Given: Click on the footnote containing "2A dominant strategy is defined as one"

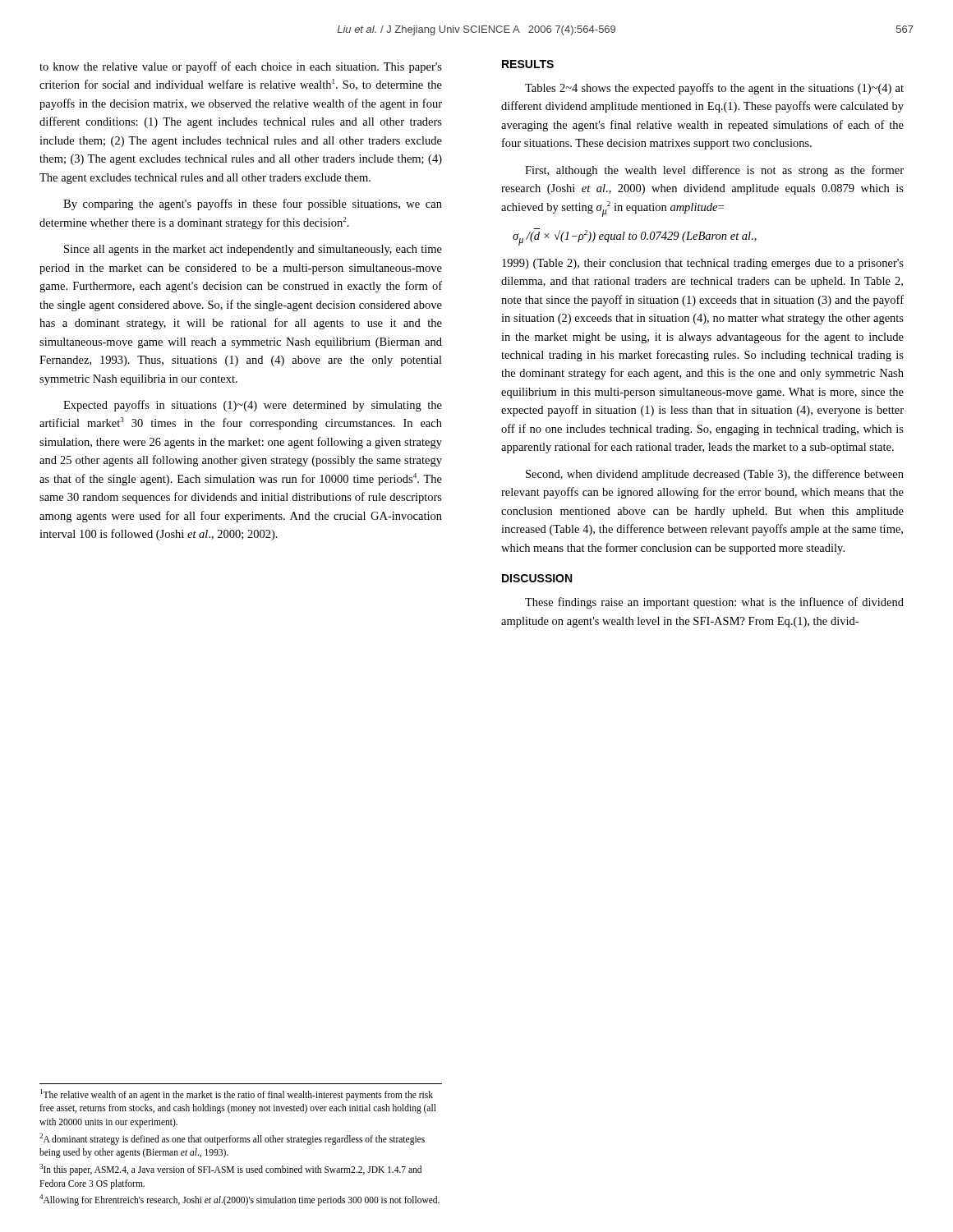Looking at the screenshot, I should click(x=232, y=1145).
